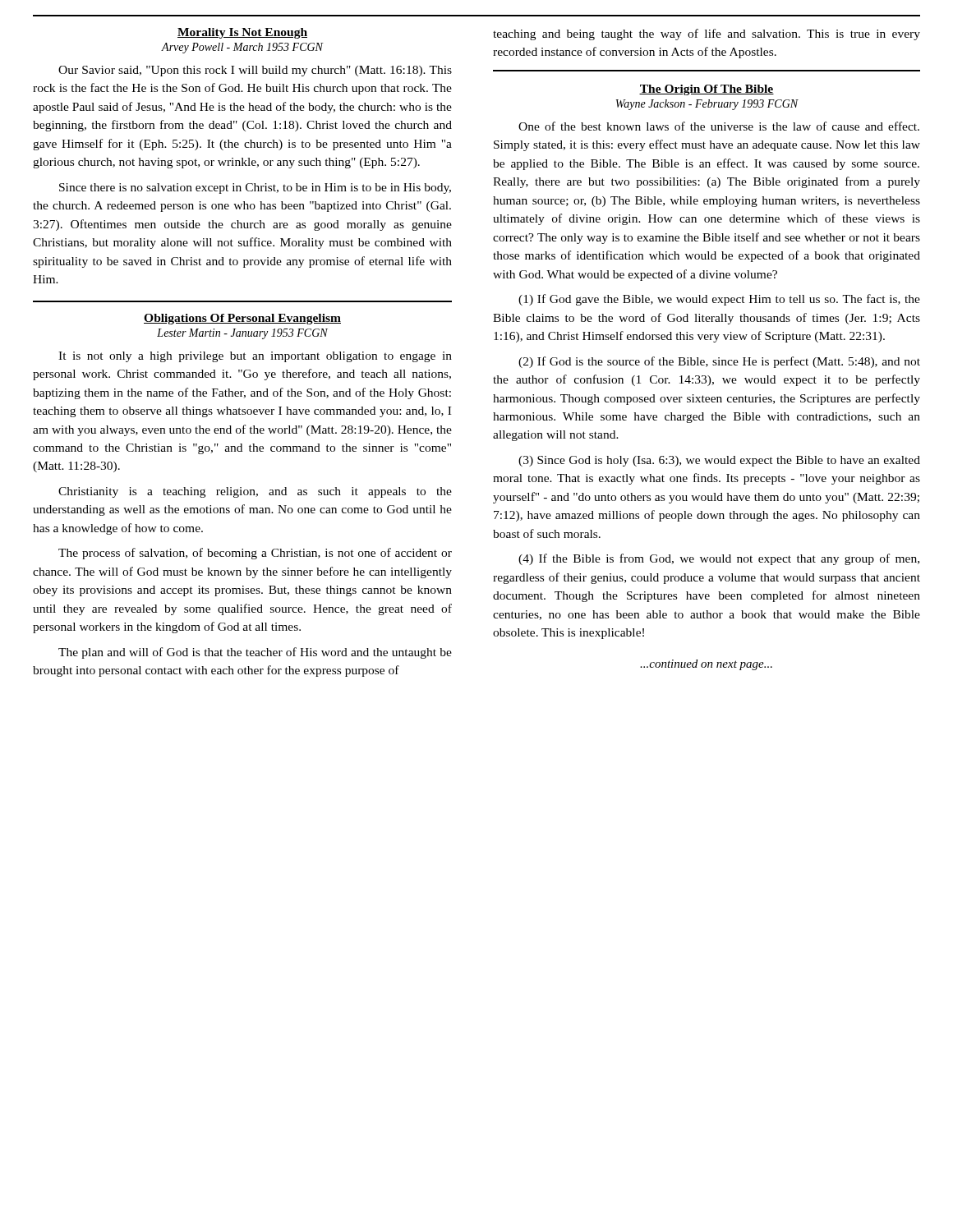Find the text with the text "...continued on next page..."
This screenshot has height=1232, width=953.
[707, 663]
